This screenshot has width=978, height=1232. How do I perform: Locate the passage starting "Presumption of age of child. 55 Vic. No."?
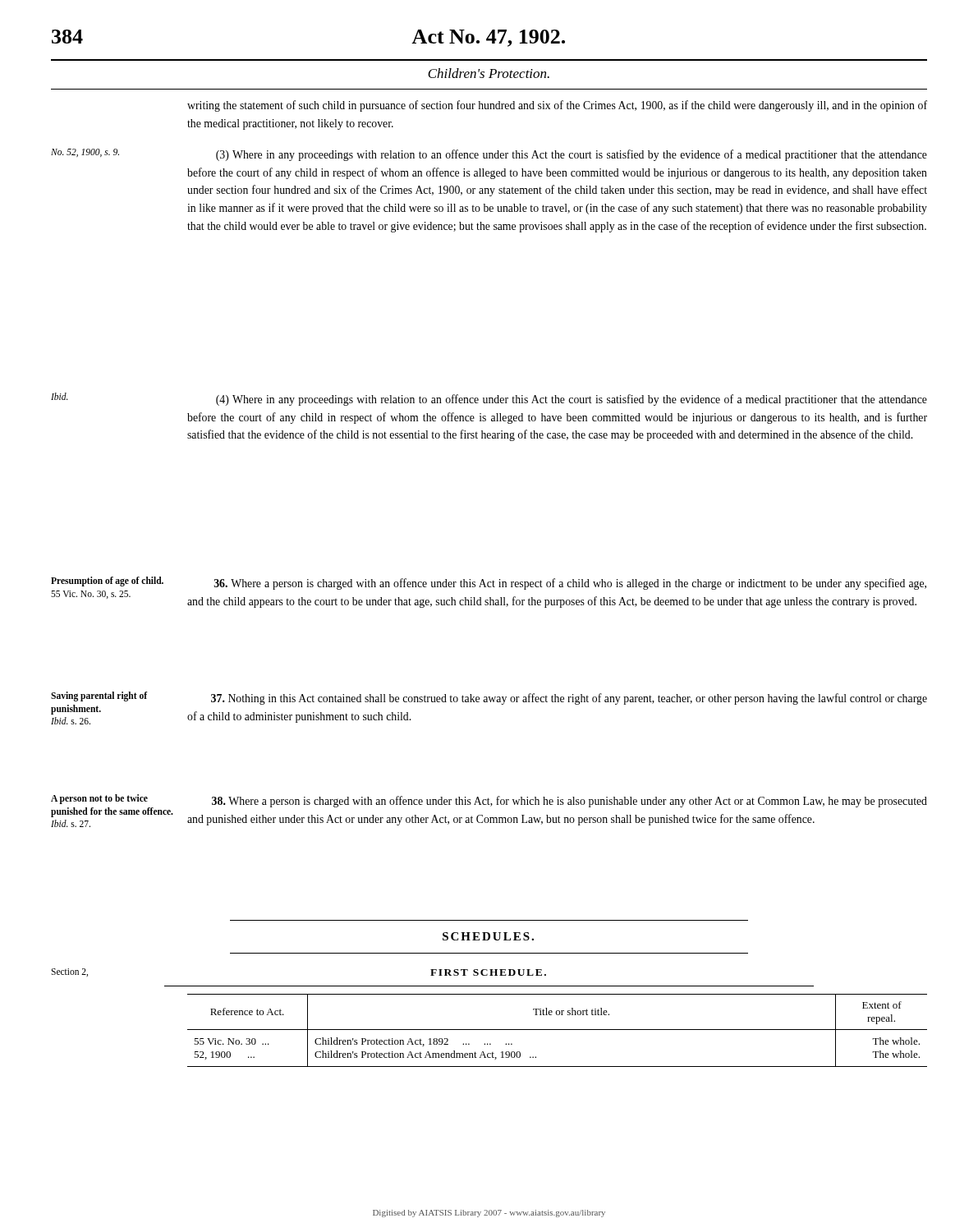click(107, 587)
